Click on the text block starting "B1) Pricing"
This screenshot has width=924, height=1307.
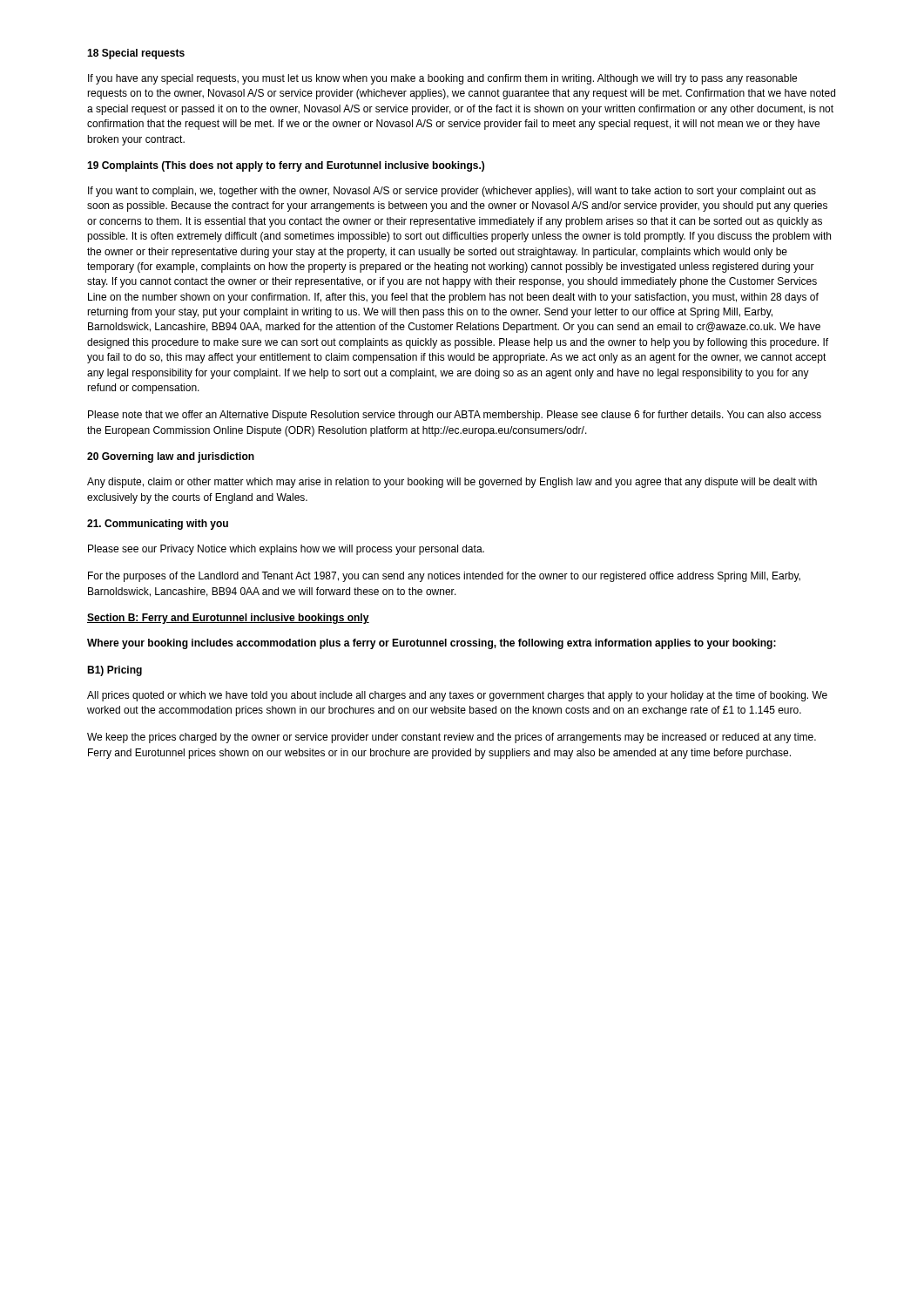115,671
